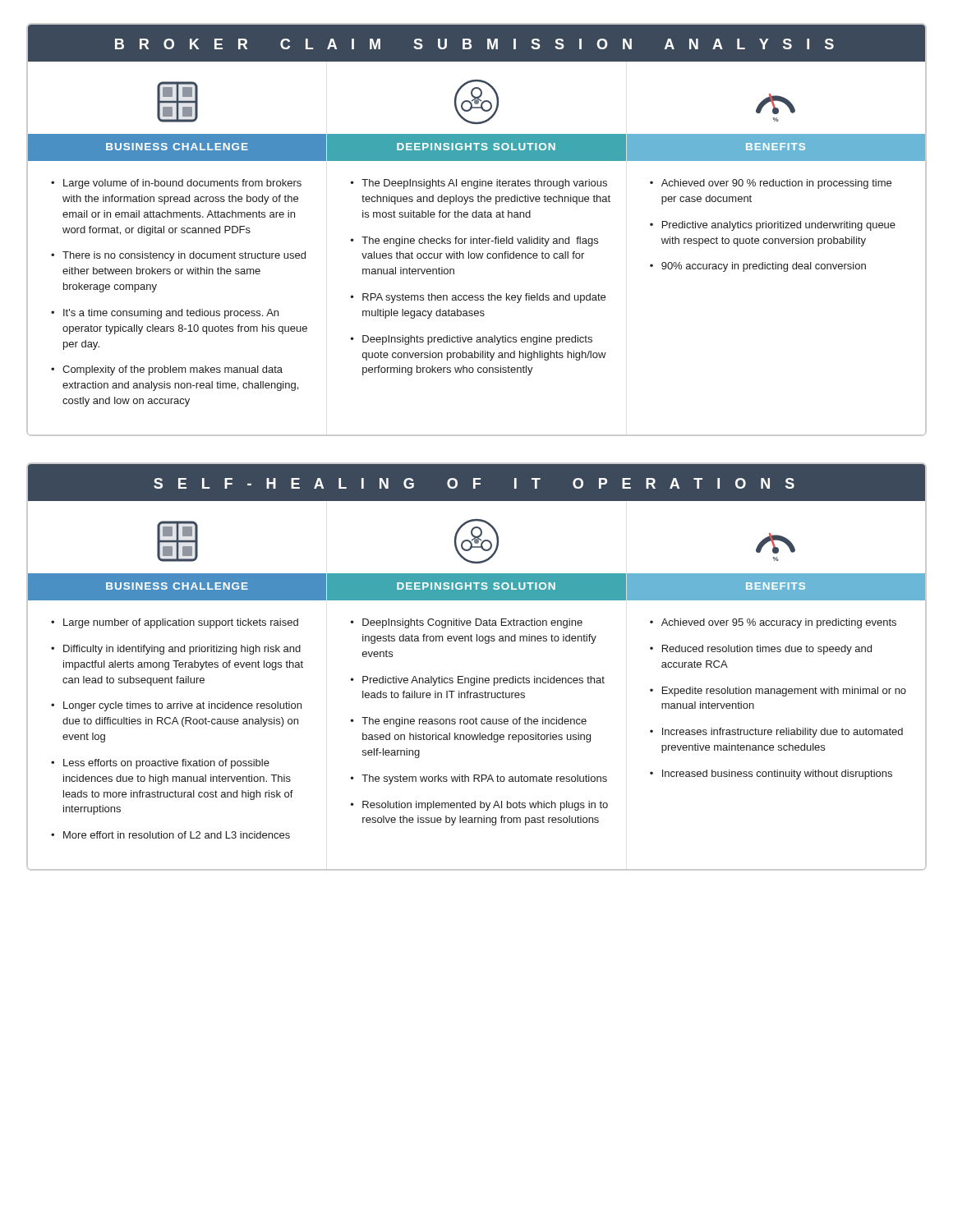The width and height of the screenshot is (953, 1232).
Task: Select the passage starting "Increased business continuity without disruptions"
Action: (777, 773)
